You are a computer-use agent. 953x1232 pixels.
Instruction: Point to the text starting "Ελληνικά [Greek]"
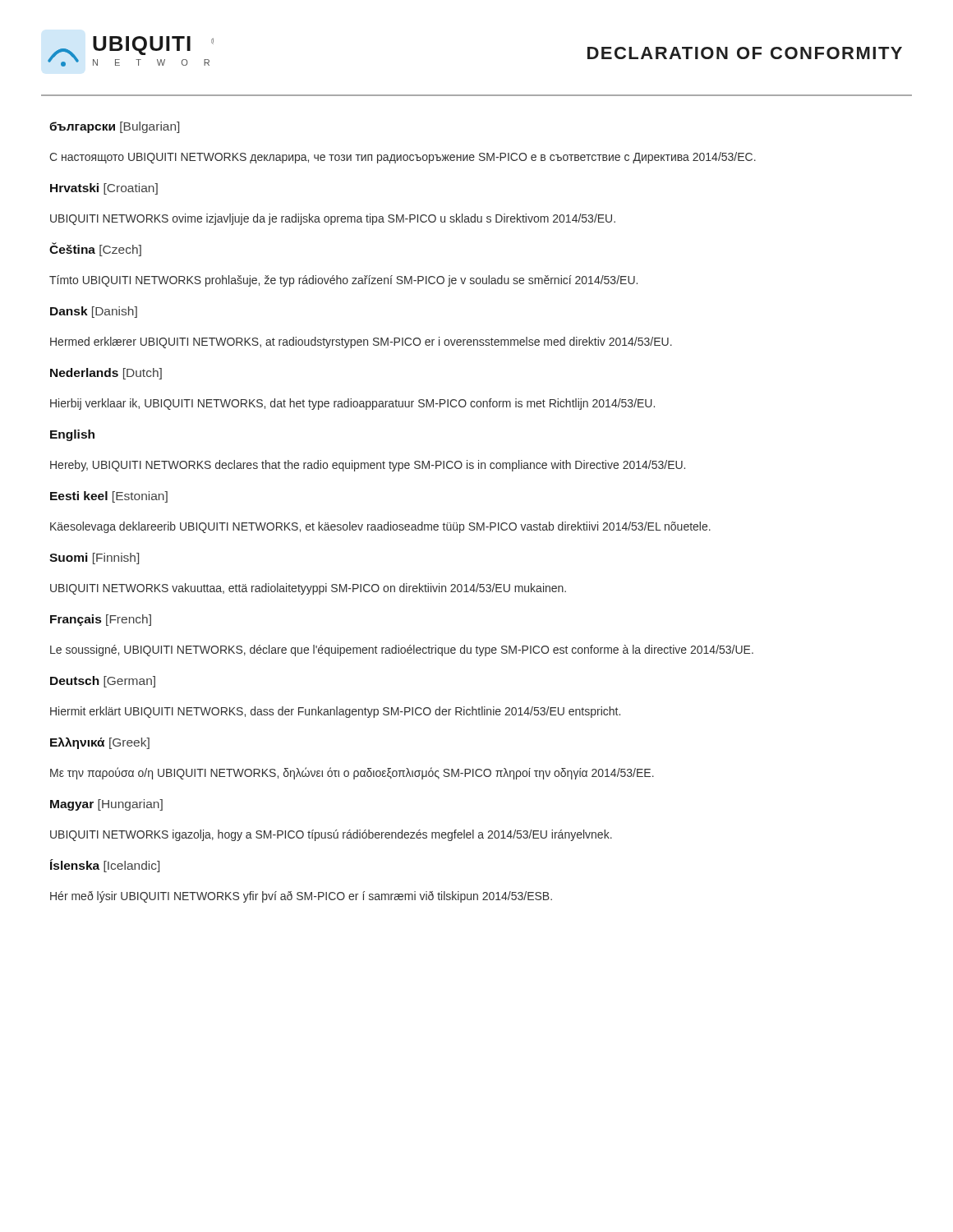click(100, 743)
